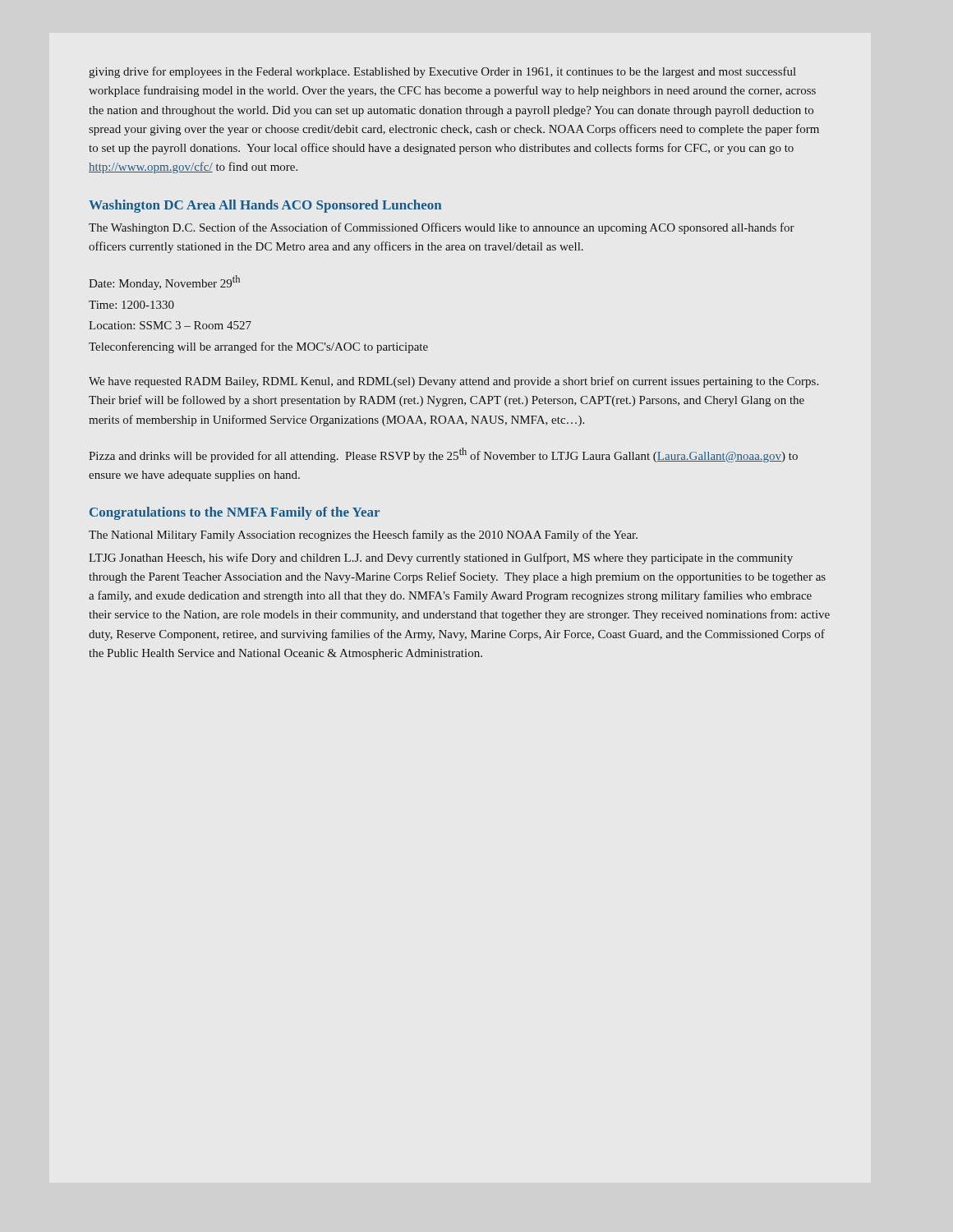
Task: Click the passage that begins "The Washington D.C. Section of the"
Action: pyautogui.click(x=441, y=237)
